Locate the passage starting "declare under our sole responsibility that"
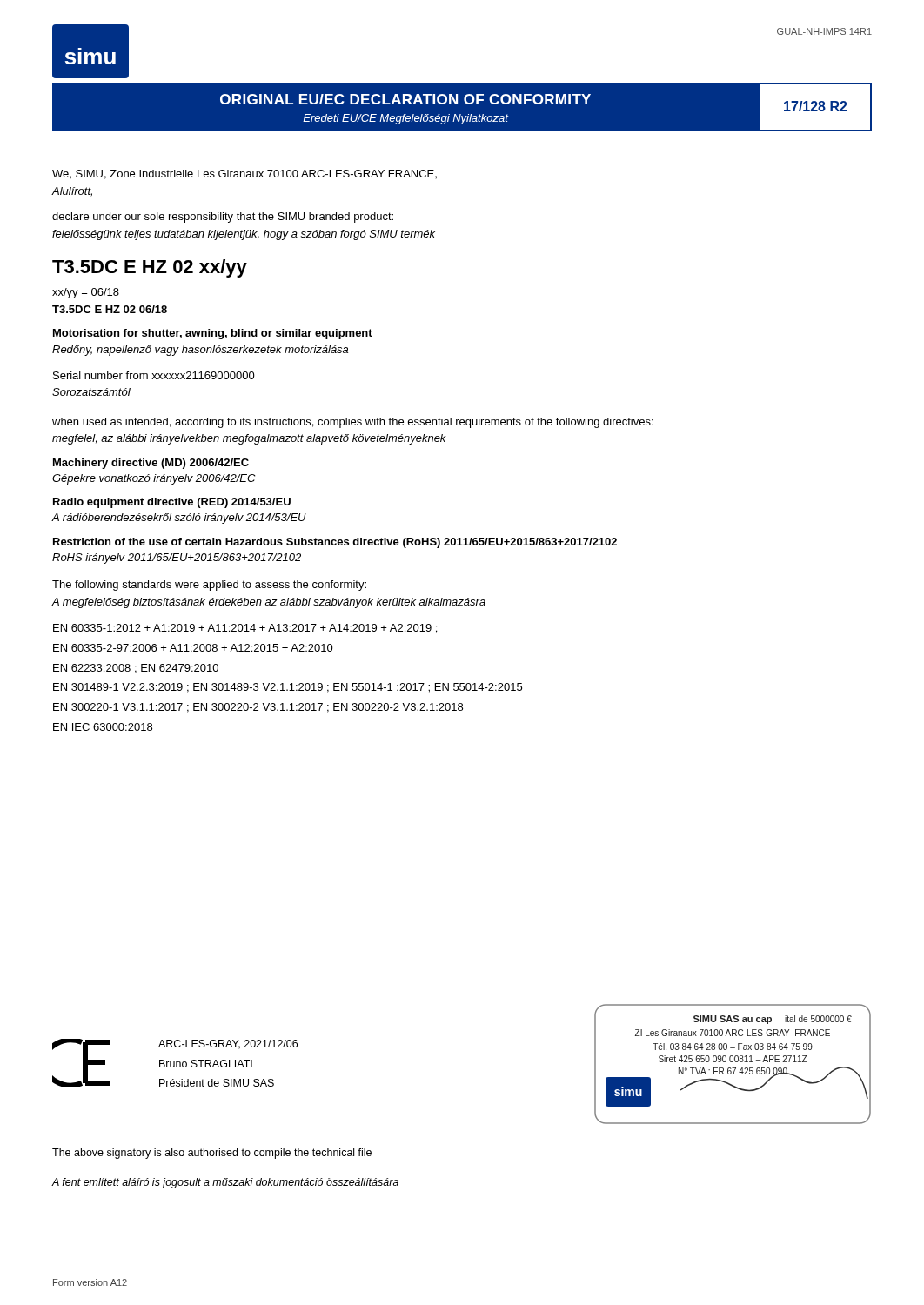Image resolution: width=924 pixels, height=1305 pixels. click(x=223, y=218)
